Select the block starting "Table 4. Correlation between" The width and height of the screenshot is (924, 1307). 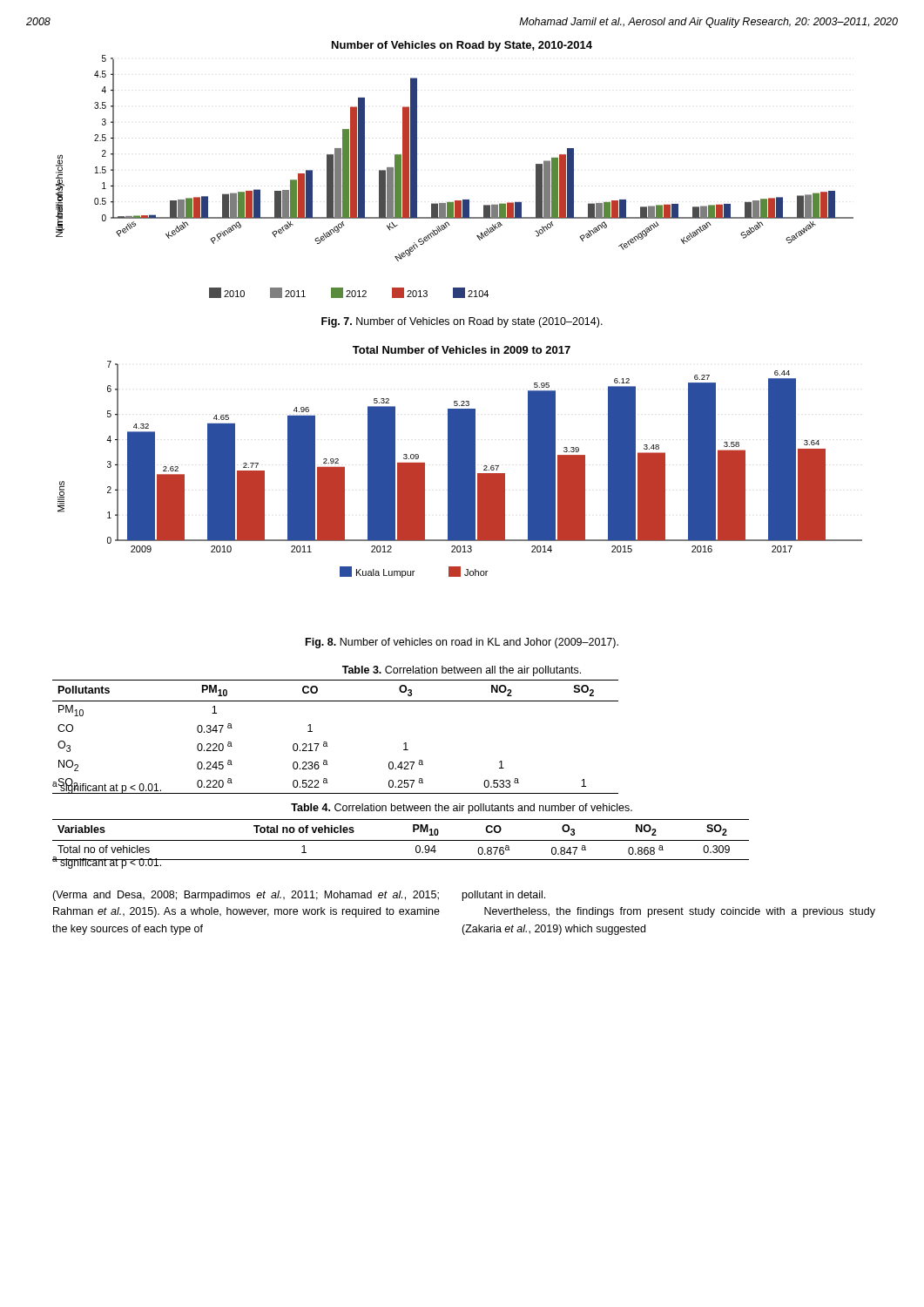click(462, 808)
